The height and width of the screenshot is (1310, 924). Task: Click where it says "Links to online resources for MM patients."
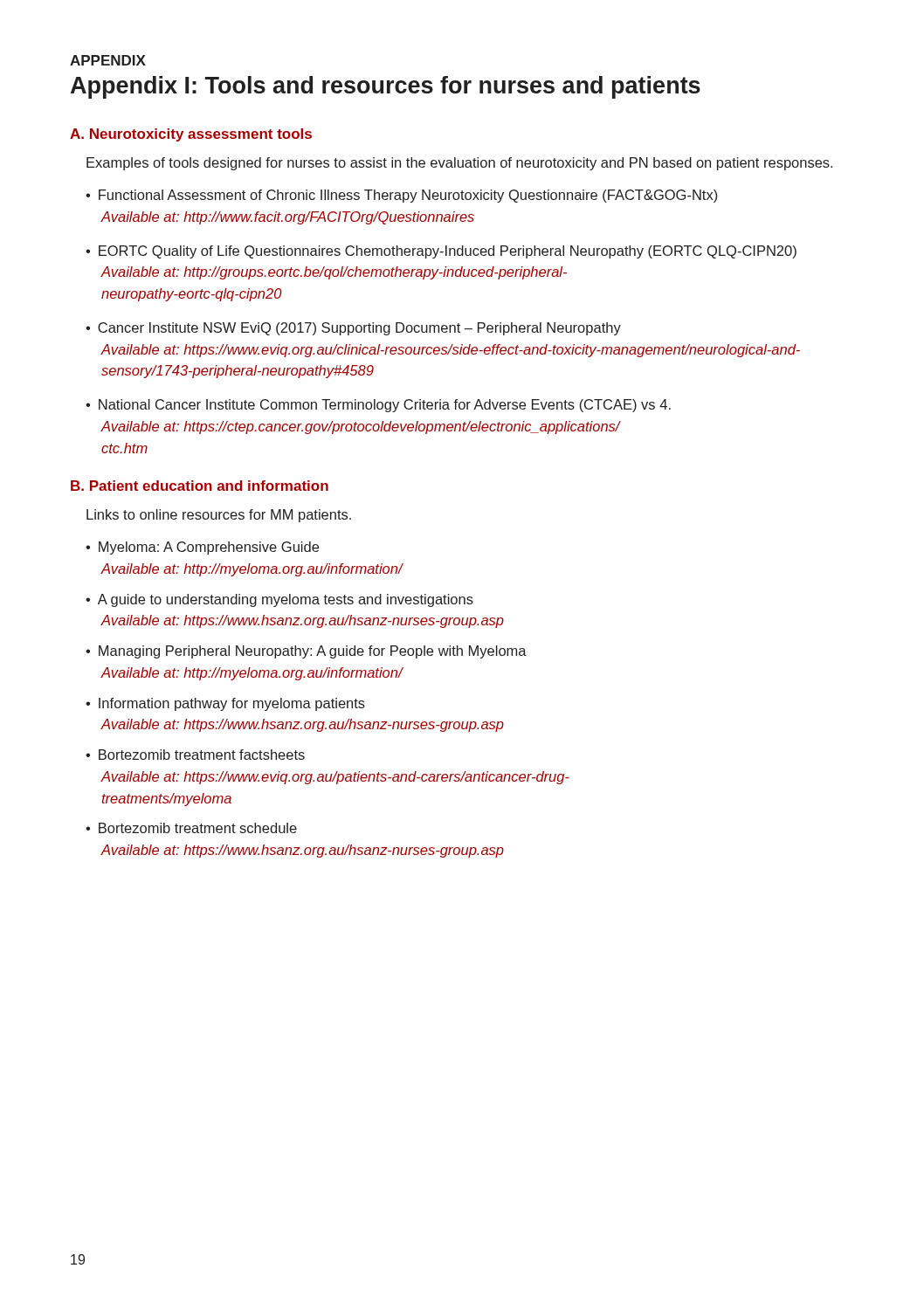[219, 515]
